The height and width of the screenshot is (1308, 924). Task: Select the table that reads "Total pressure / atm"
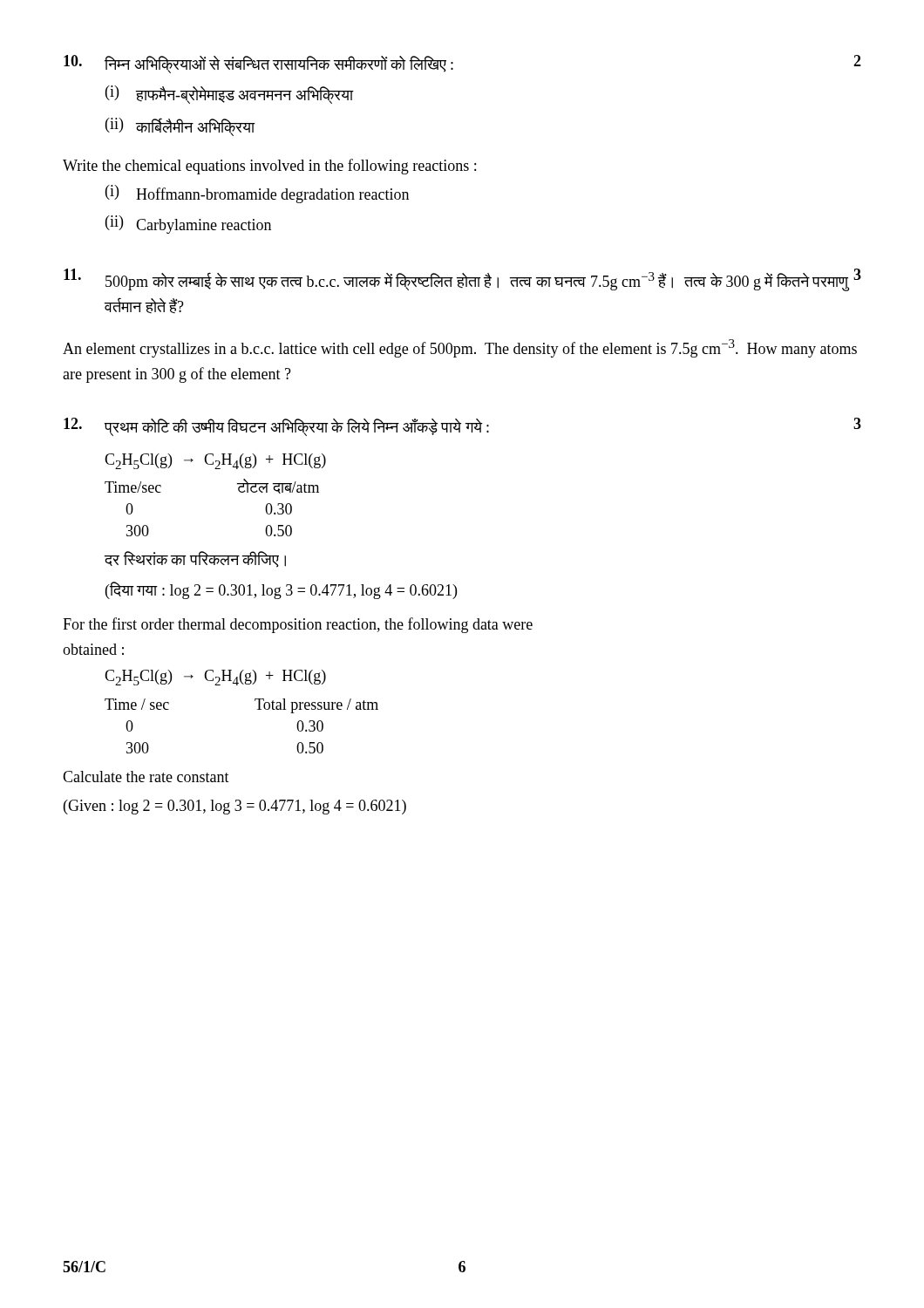point(483,727)
